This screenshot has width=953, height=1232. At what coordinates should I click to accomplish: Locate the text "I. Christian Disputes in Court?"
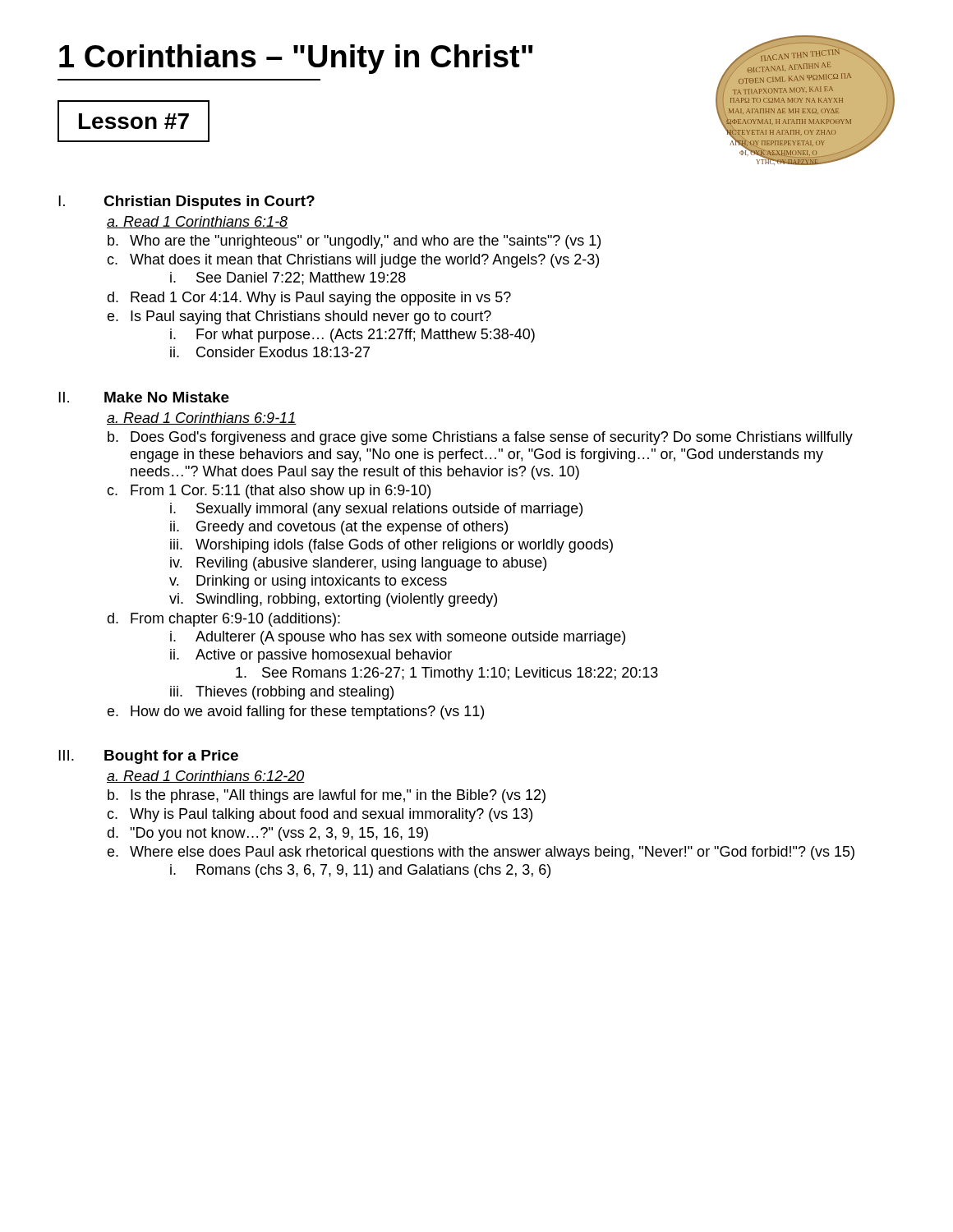coord(186,202)
